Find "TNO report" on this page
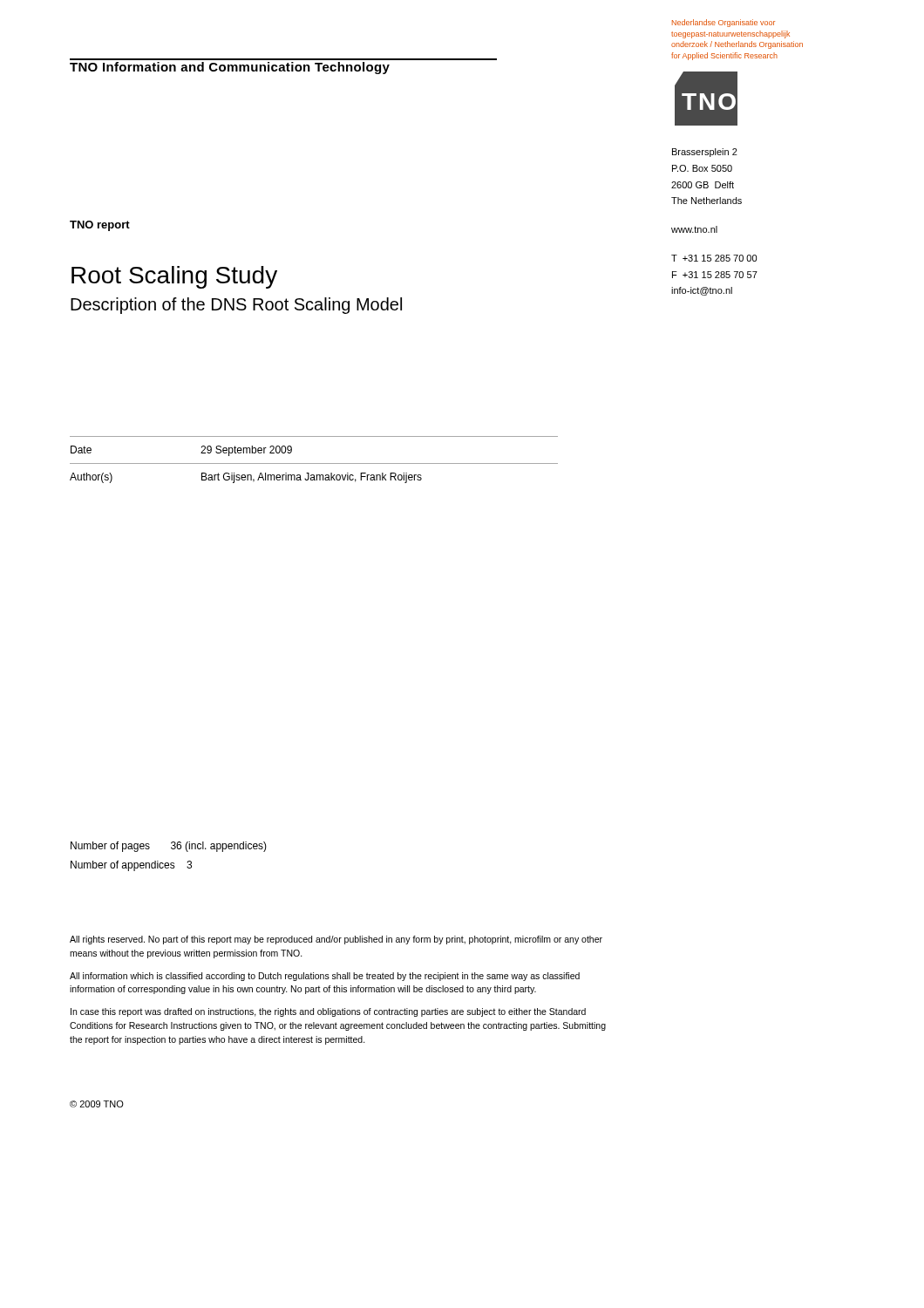This screenshot has width=924, height=1308. pos(100,225)
